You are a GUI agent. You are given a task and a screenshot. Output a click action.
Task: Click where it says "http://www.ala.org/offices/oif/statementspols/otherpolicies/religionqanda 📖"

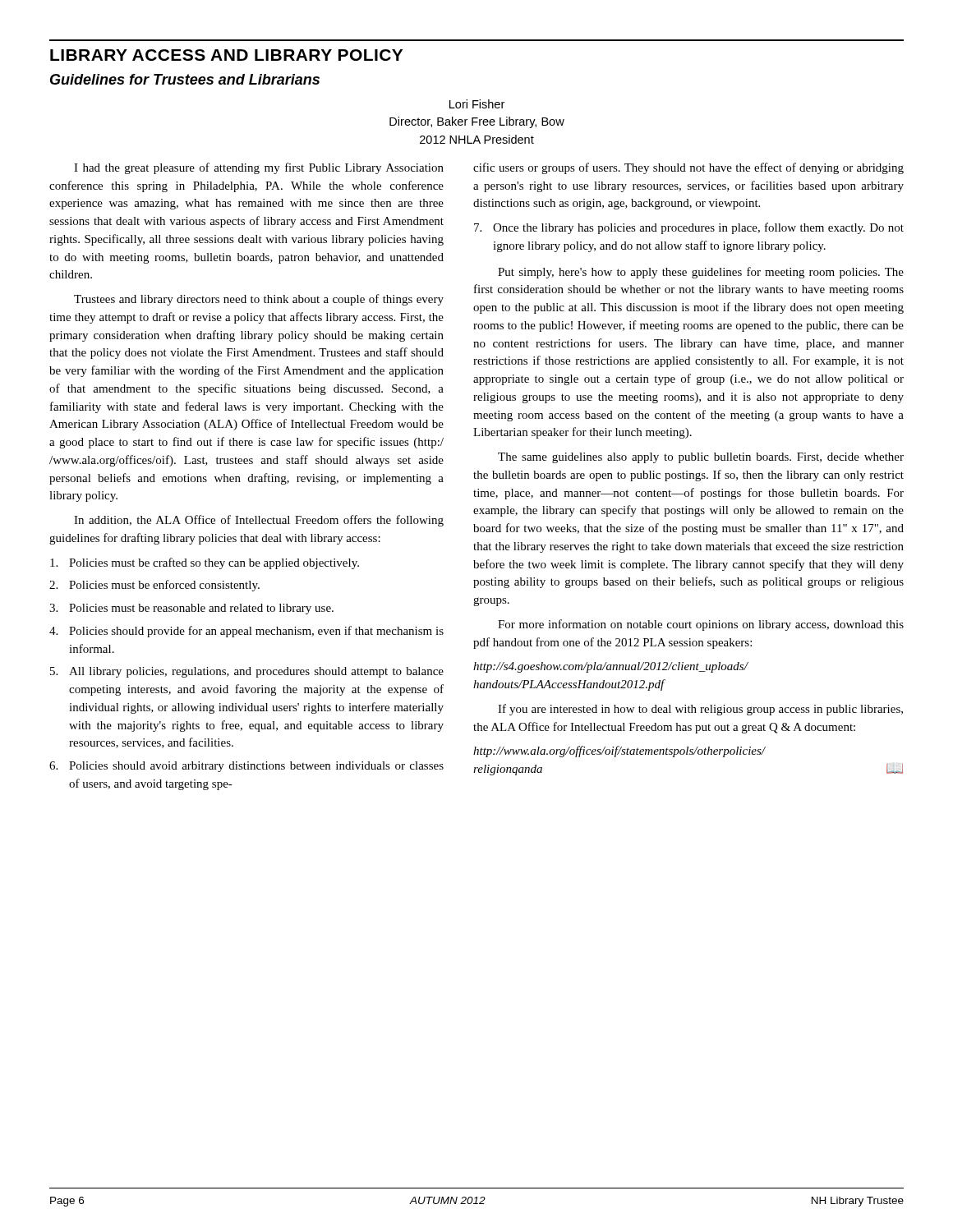click(688, 761)
